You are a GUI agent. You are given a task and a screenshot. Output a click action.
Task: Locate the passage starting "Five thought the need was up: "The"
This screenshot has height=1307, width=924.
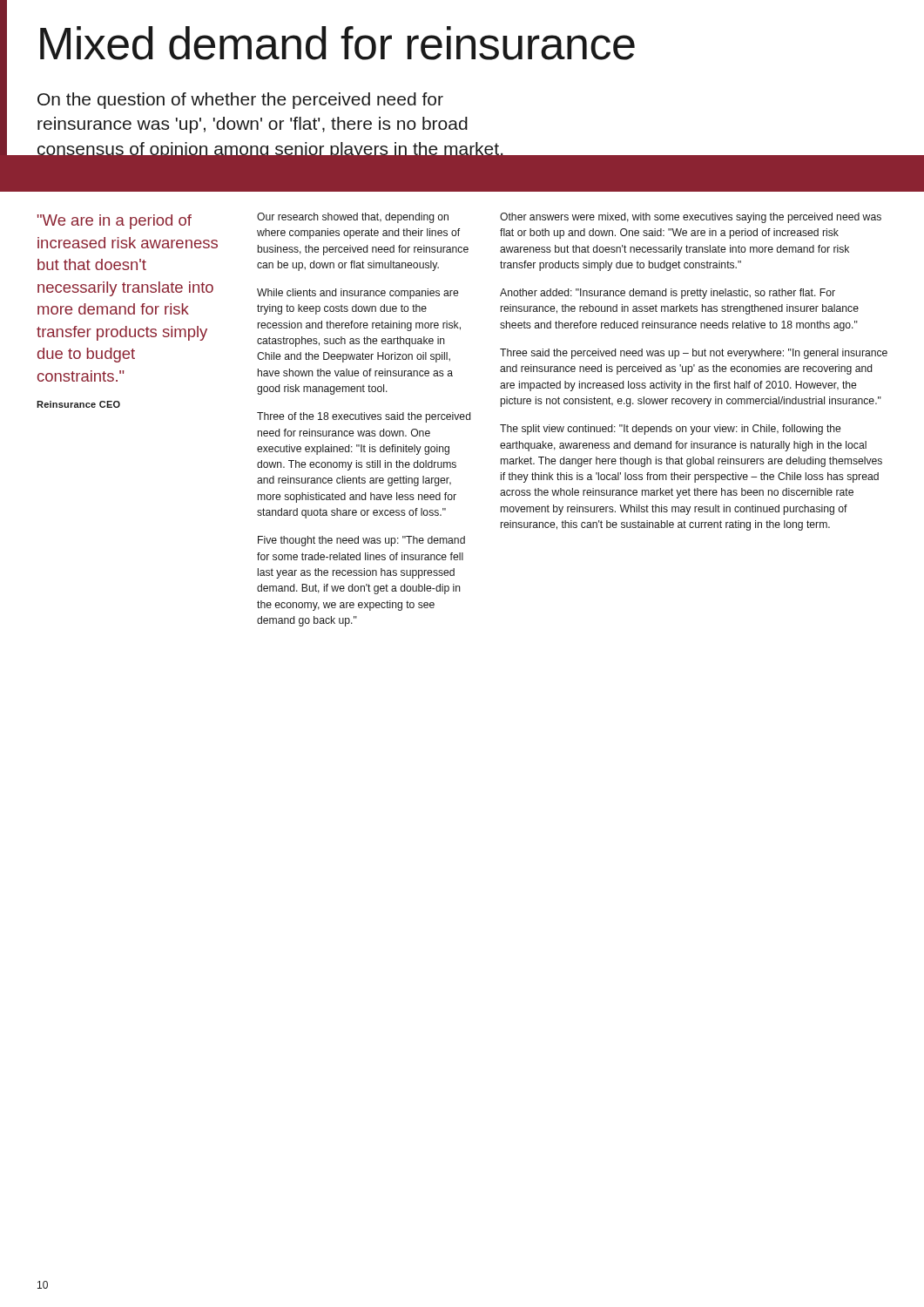(x=361, y=580)
